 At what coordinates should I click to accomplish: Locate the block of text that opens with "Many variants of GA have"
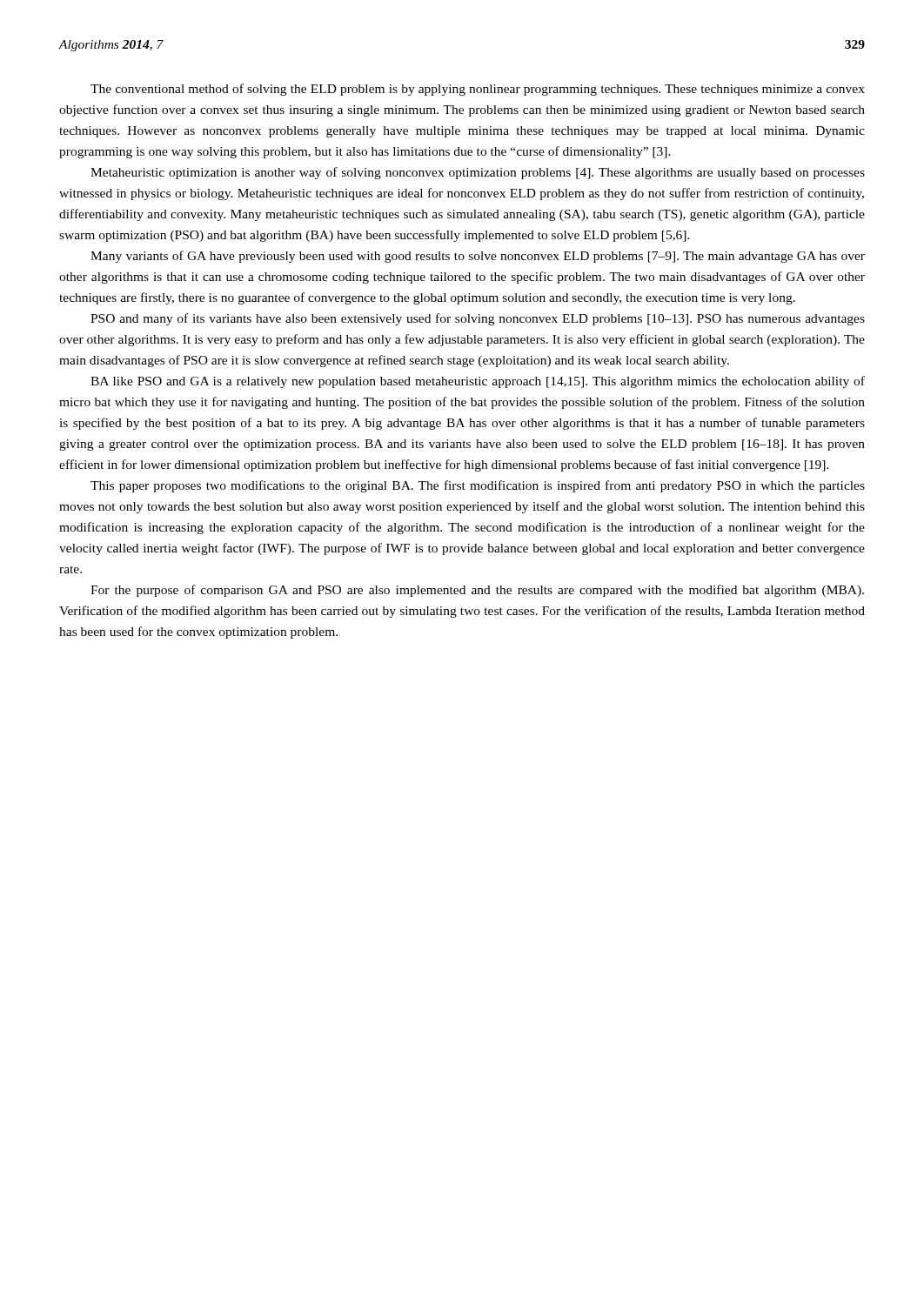(462, 277)
